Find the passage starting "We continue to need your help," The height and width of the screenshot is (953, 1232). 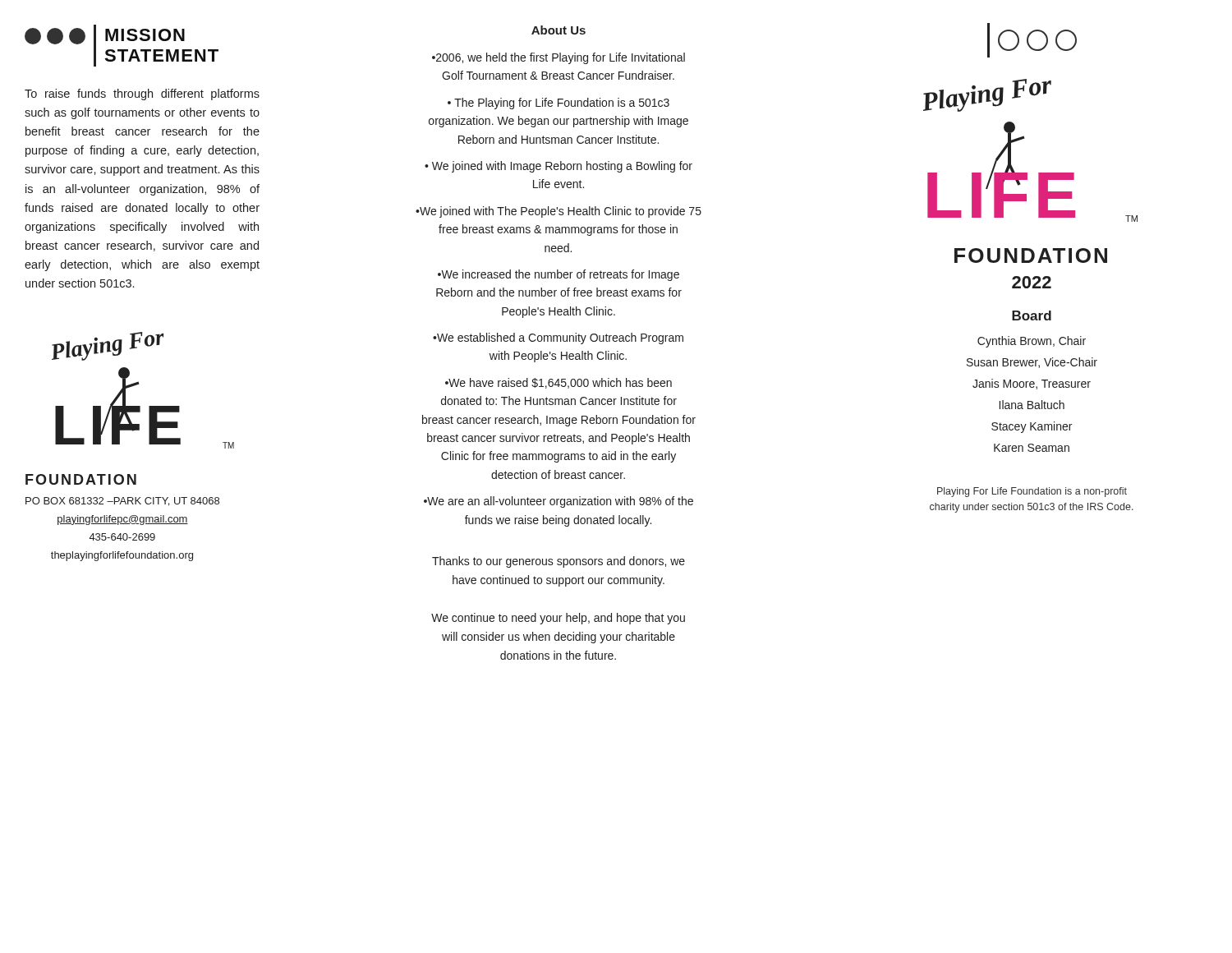pyautogui.click(x=559, y=637)
